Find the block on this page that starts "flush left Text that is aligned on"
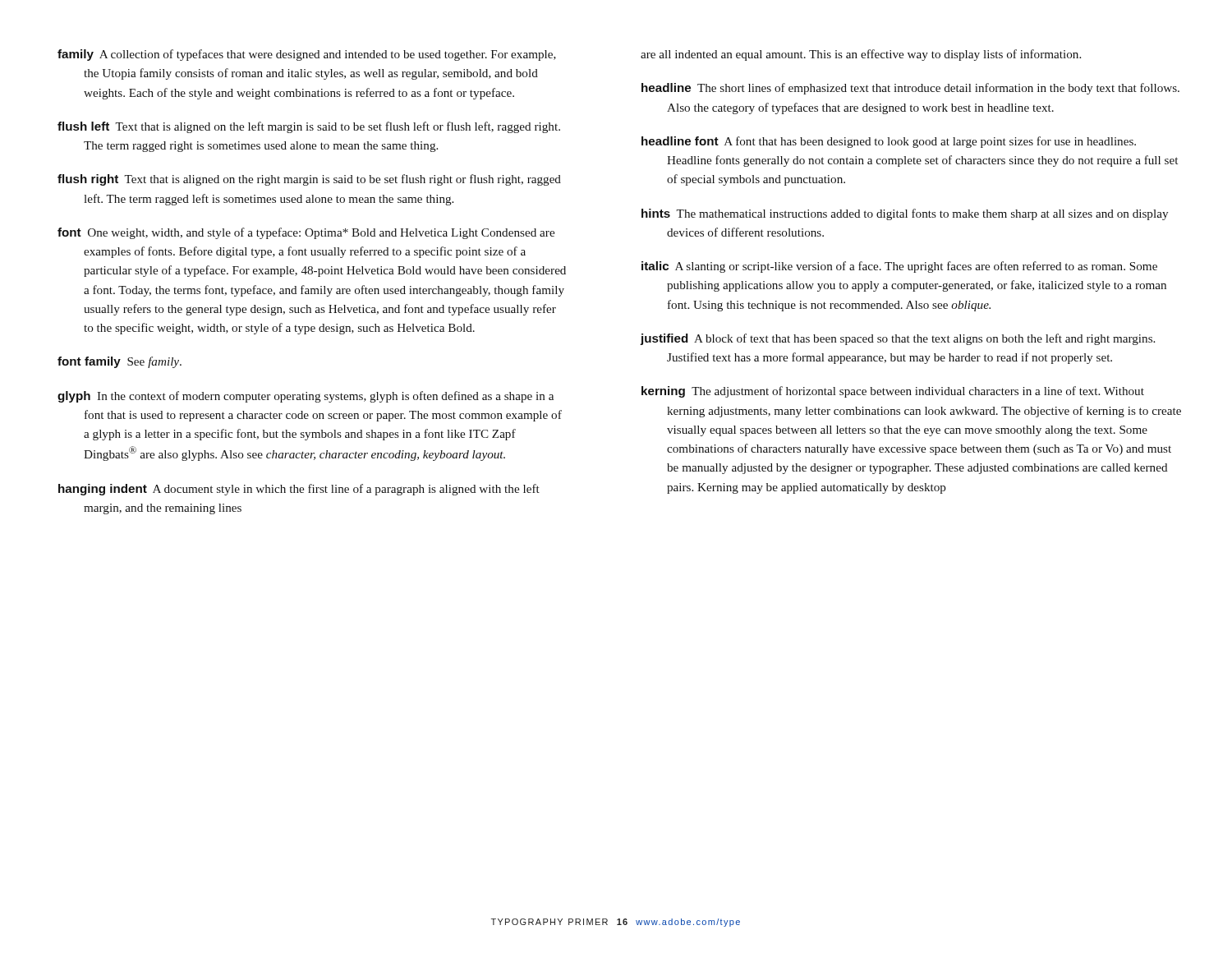This screenshot has width=1232, height=953. [x=312, y=136]
